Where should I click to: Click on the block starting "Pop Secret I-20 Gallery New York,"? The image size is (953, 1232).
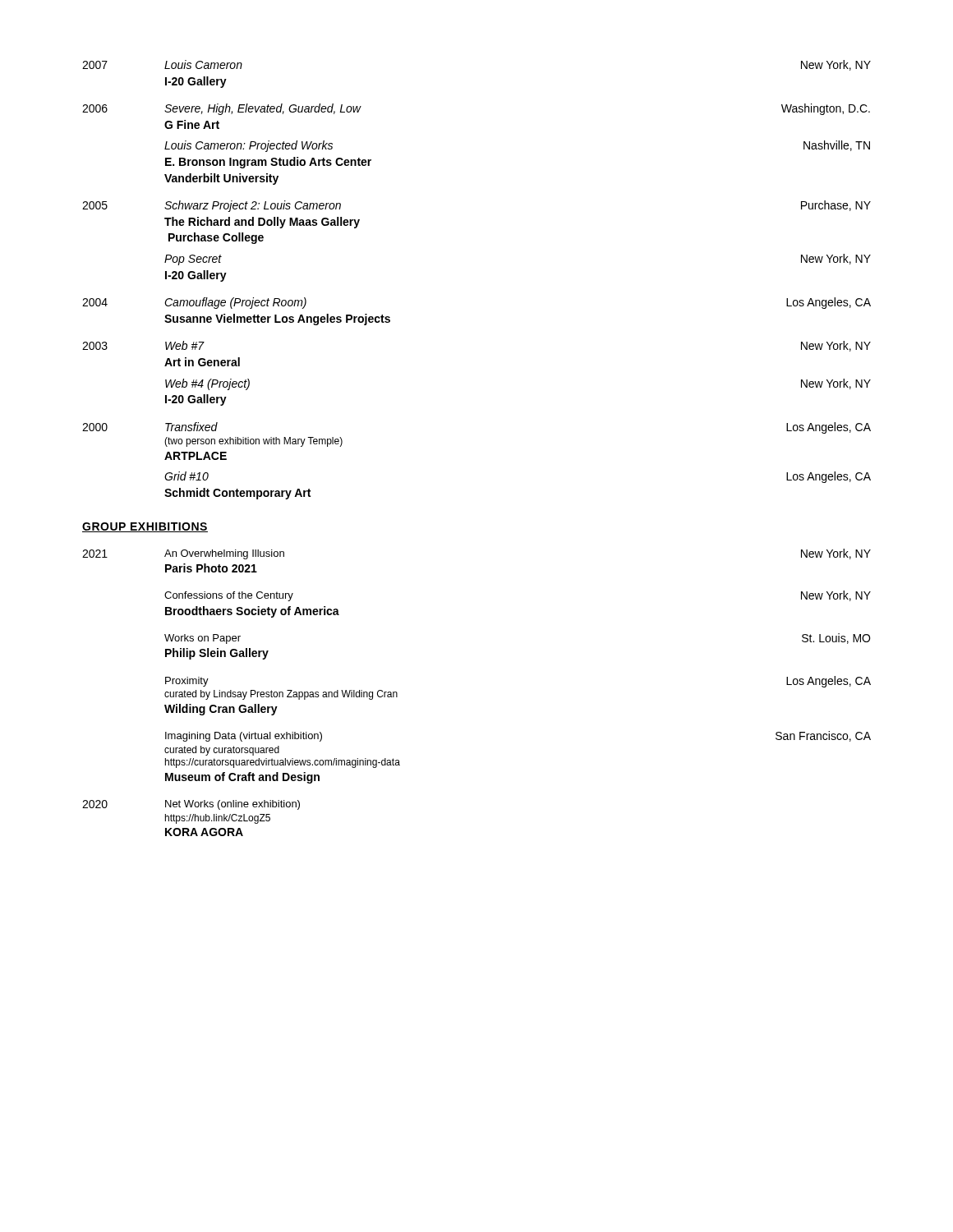[203, 259]
